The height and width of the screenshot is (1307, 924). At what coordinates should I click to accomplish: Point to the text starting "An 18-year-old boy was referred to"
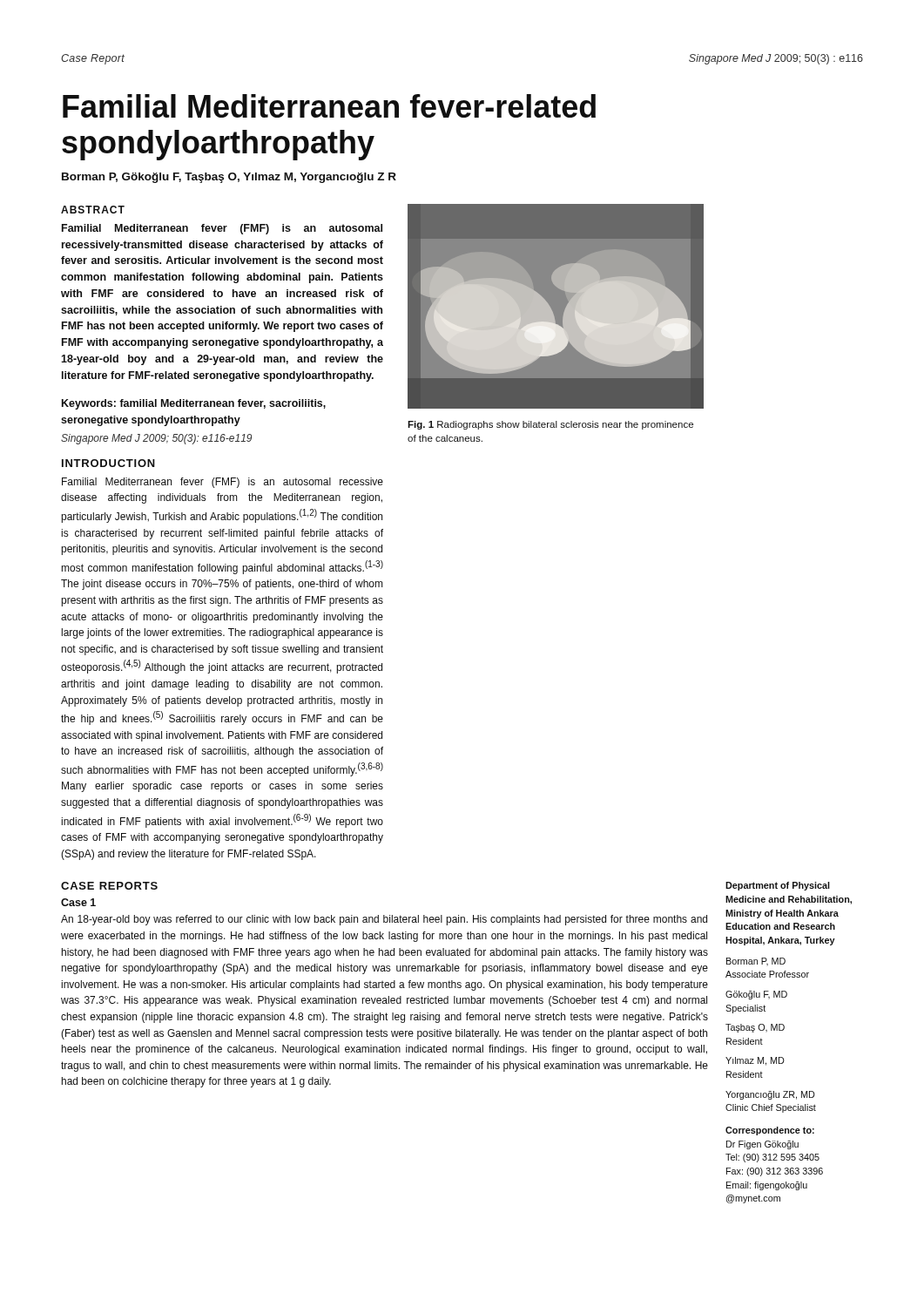click(x=385, y=1001)
